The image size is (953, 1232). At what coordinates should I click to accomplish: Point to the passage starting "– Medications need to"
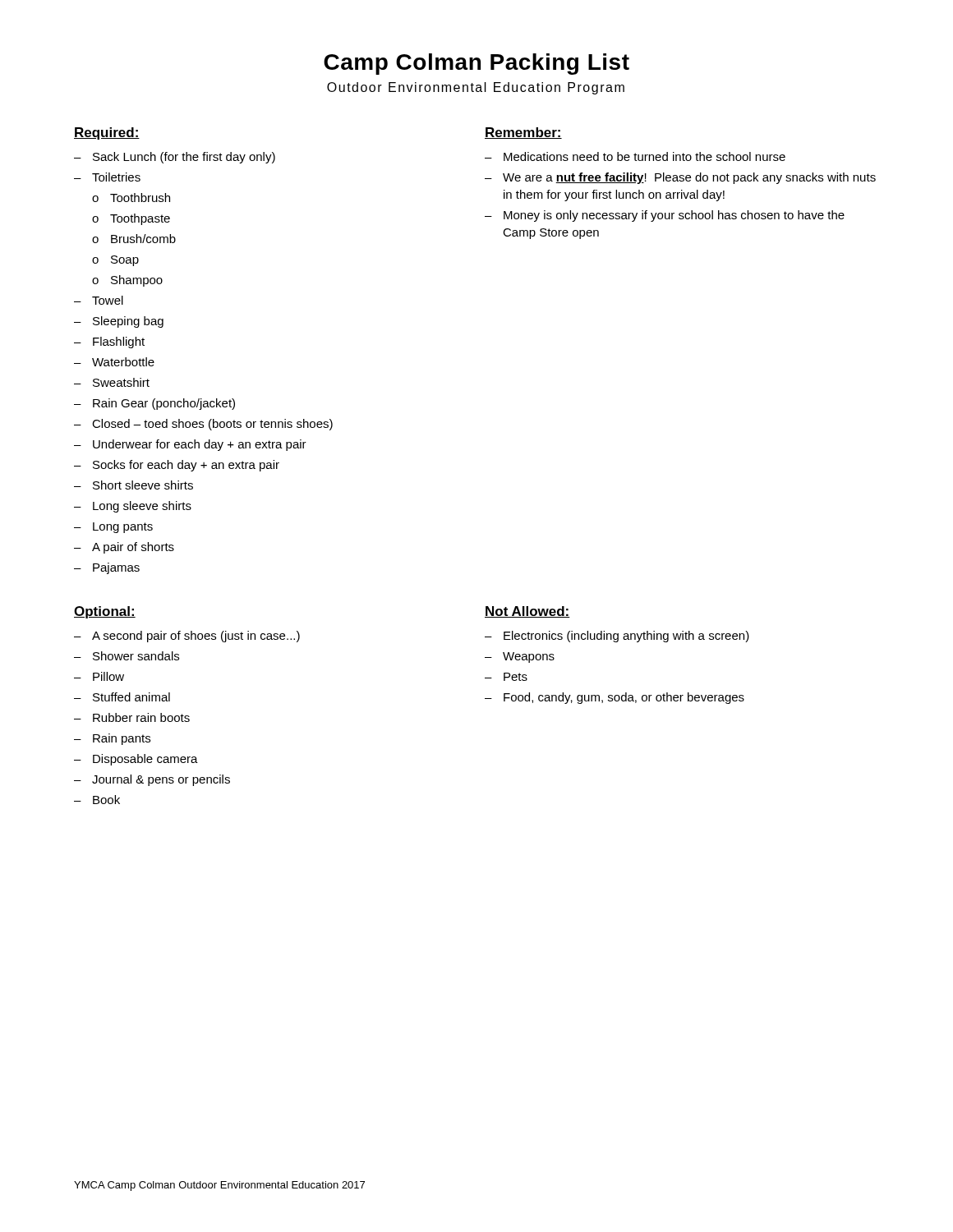pos(635,156)
